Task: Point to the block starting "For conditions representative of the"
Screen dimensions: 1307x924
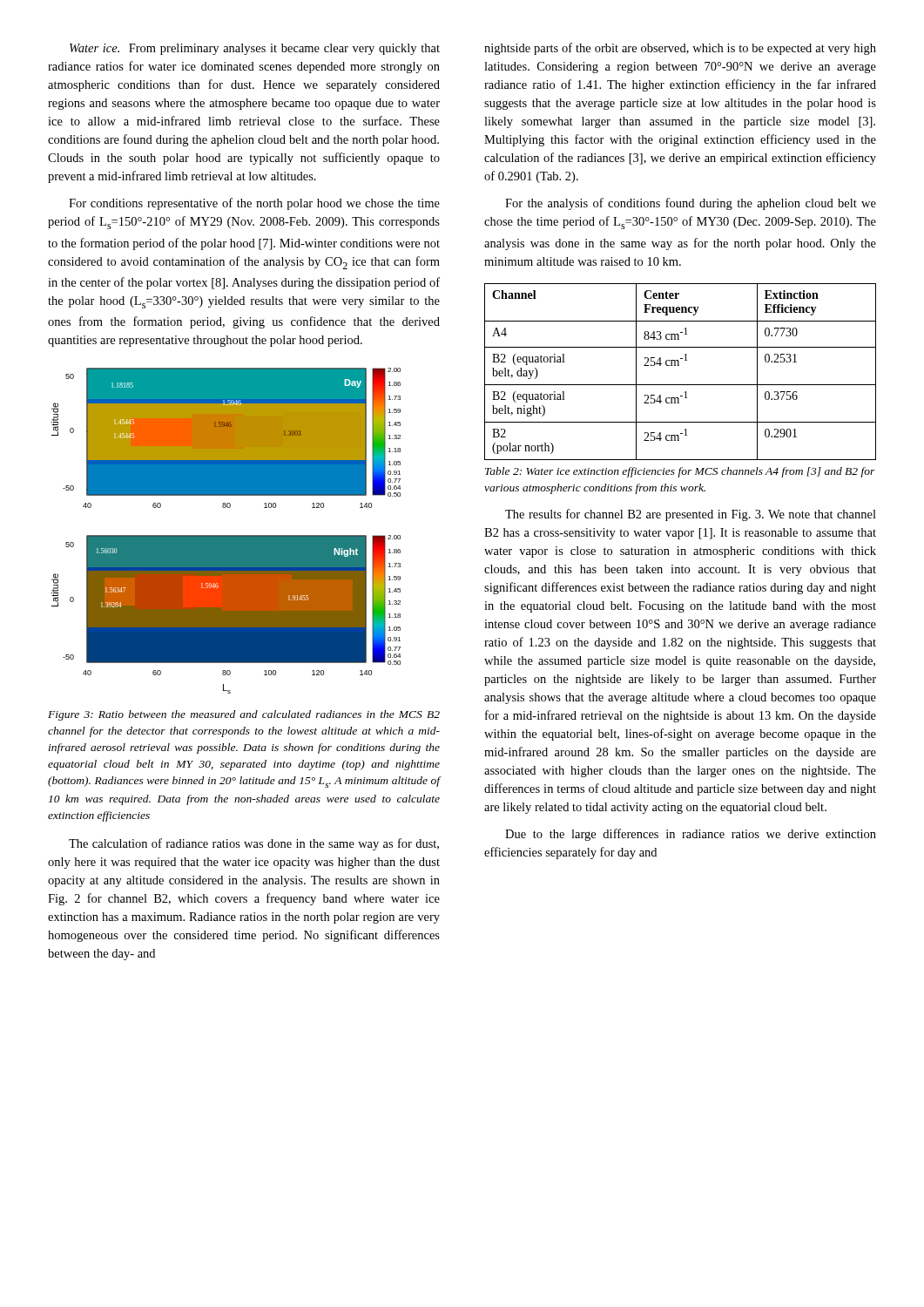Action: click(244, 272)
